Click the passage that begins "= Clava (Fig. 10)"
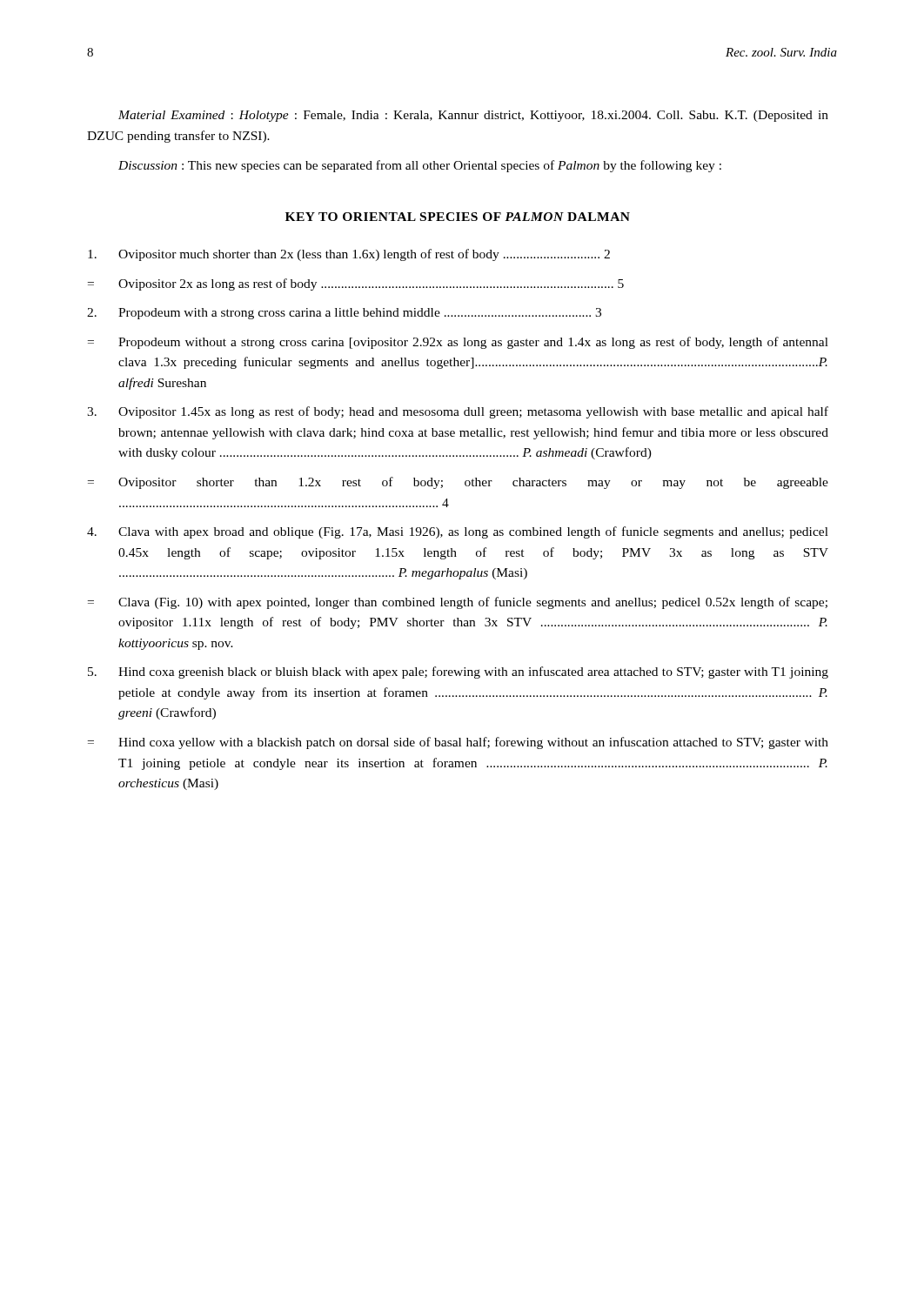924x1305 pixels. [x=458, y=622]
